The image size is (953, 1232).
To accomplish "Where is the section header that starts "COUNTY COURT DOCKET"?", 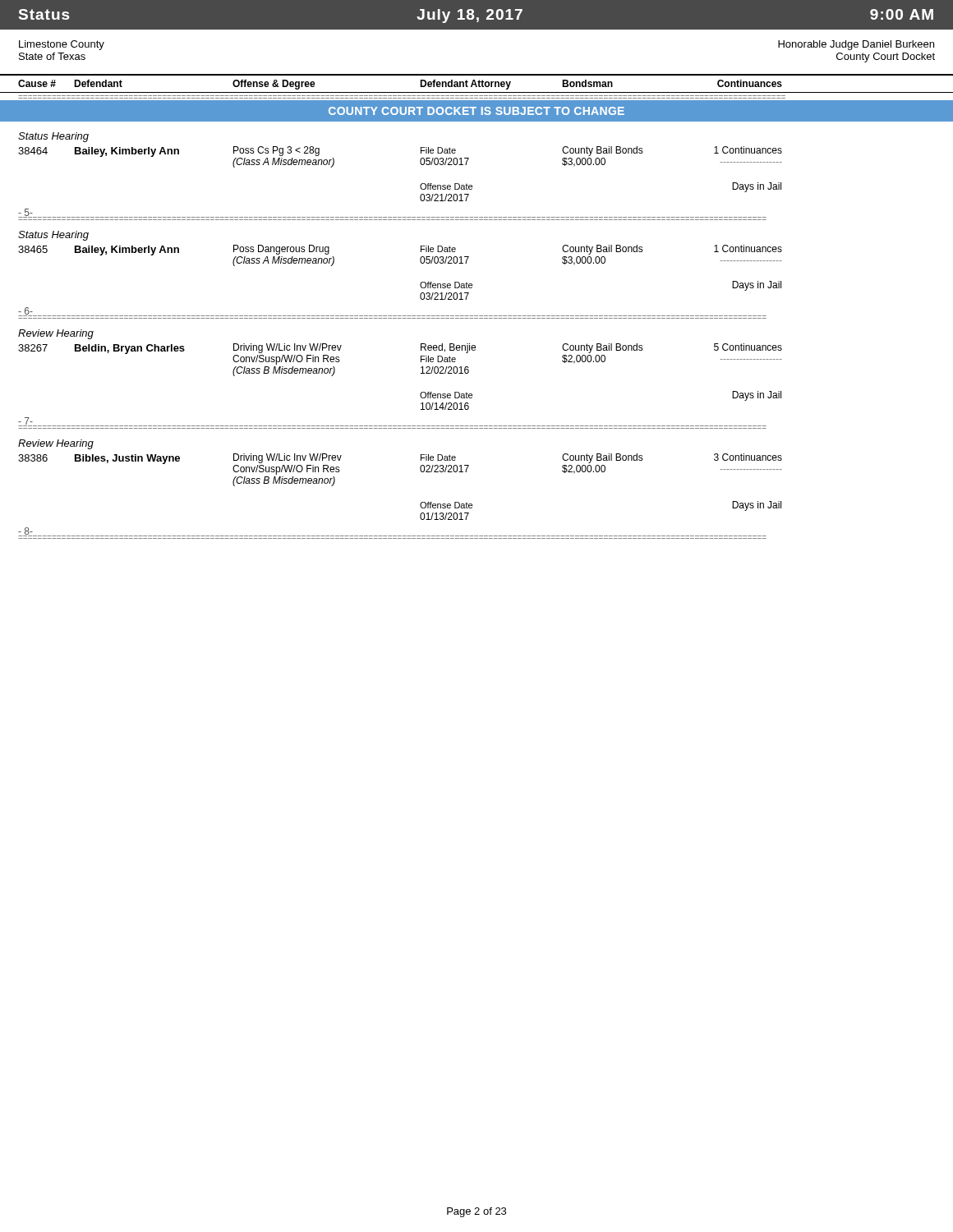I will [476, 111].
